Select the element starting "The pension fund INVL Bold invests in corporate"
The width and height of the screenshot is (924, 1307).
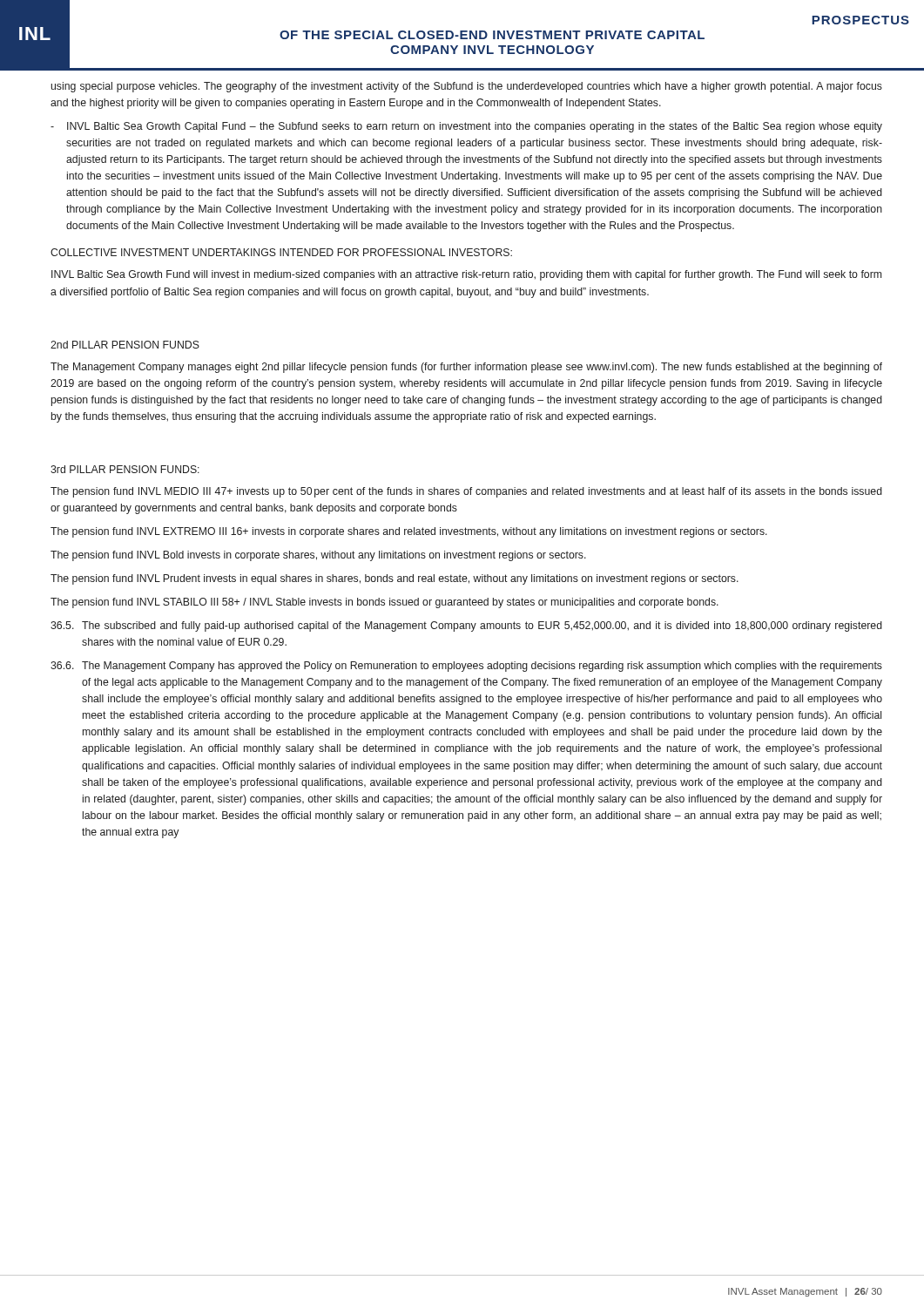coord(319,555)
